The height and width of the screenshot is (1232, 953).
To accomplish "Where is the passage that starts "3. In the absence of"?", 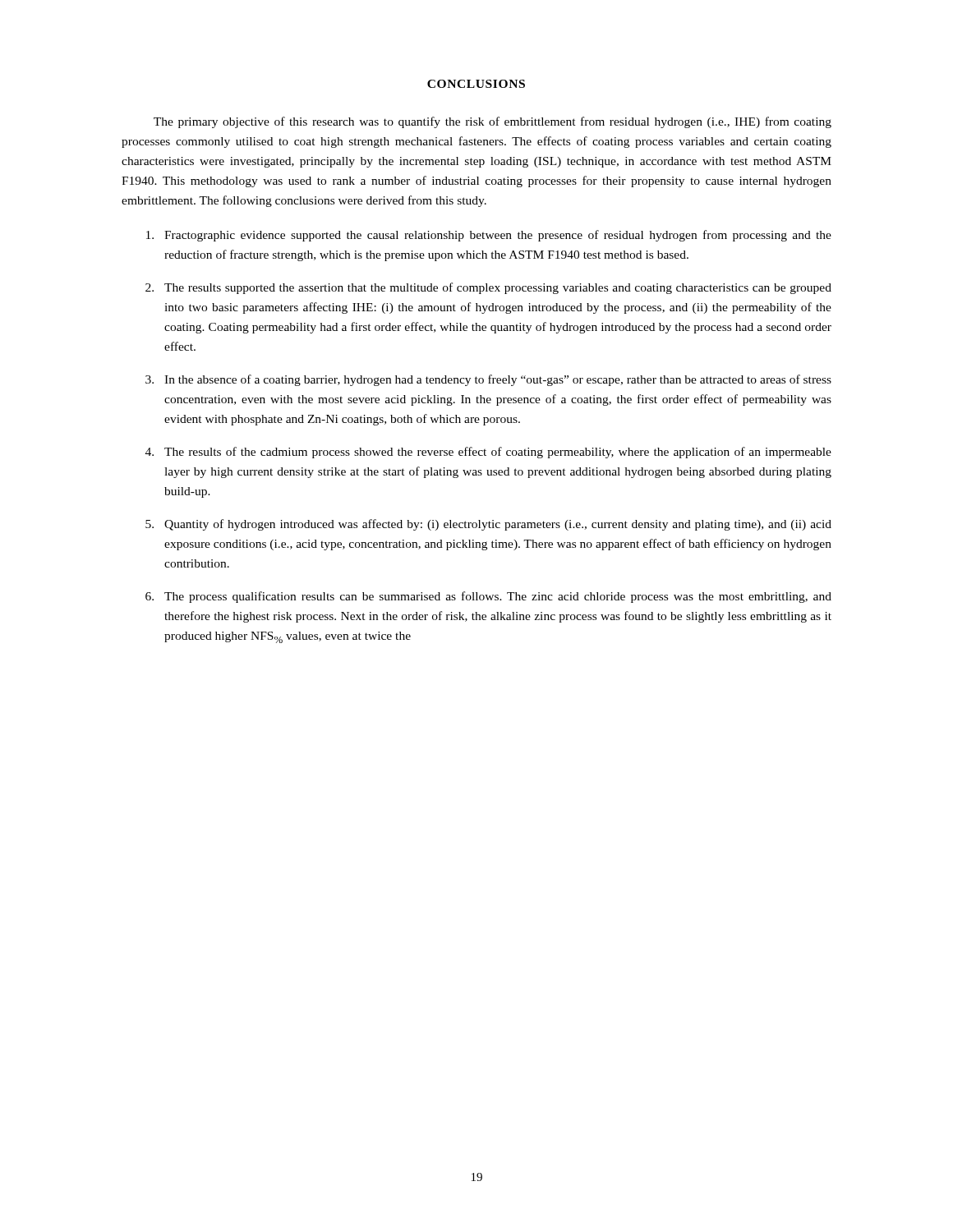I will click(476, 399).
